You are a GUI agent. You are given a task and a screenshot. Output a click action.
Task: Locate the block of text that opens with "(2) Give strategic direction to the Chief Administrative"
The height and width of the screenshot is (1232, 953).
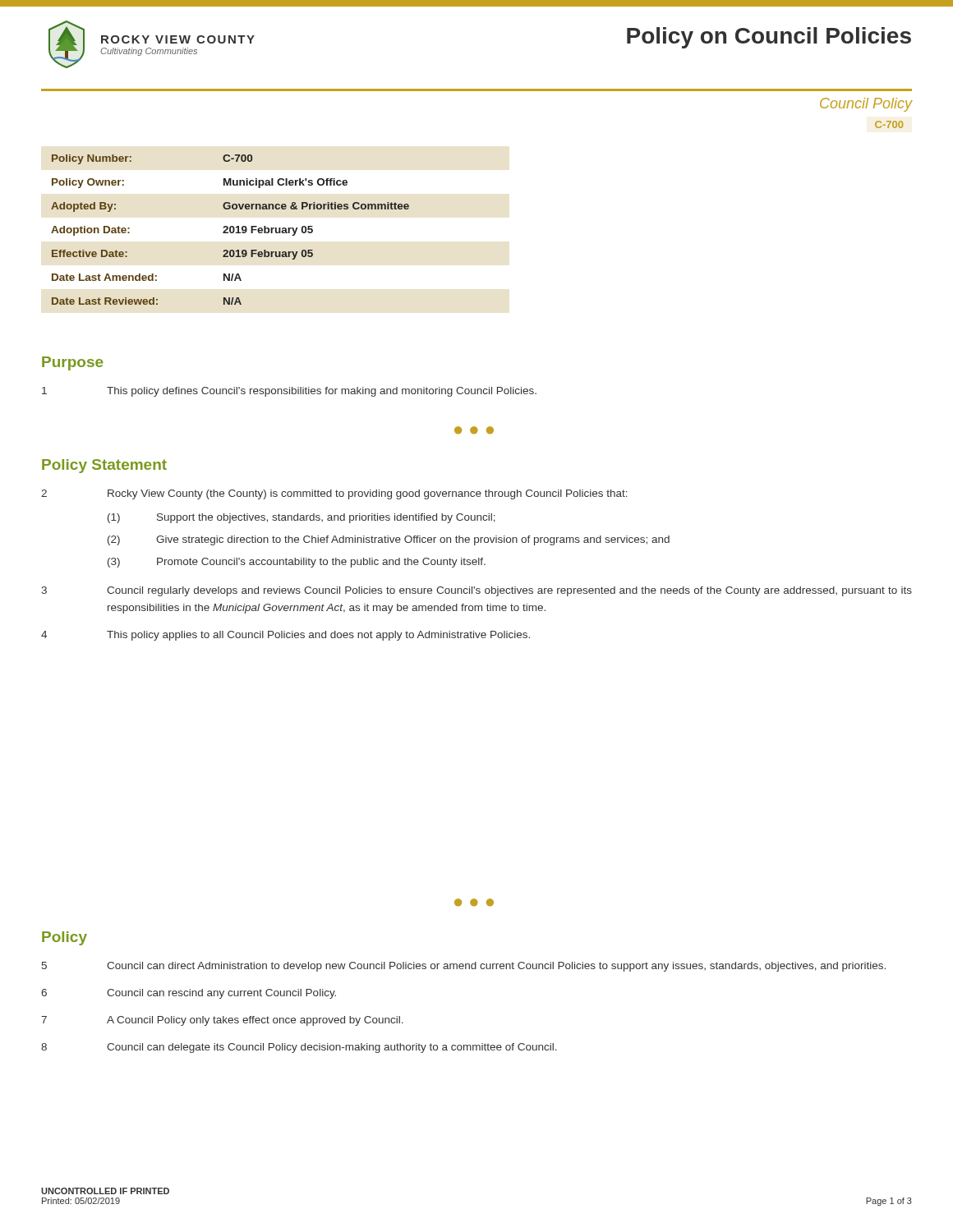pyautogui.click(x=509, y=540)
